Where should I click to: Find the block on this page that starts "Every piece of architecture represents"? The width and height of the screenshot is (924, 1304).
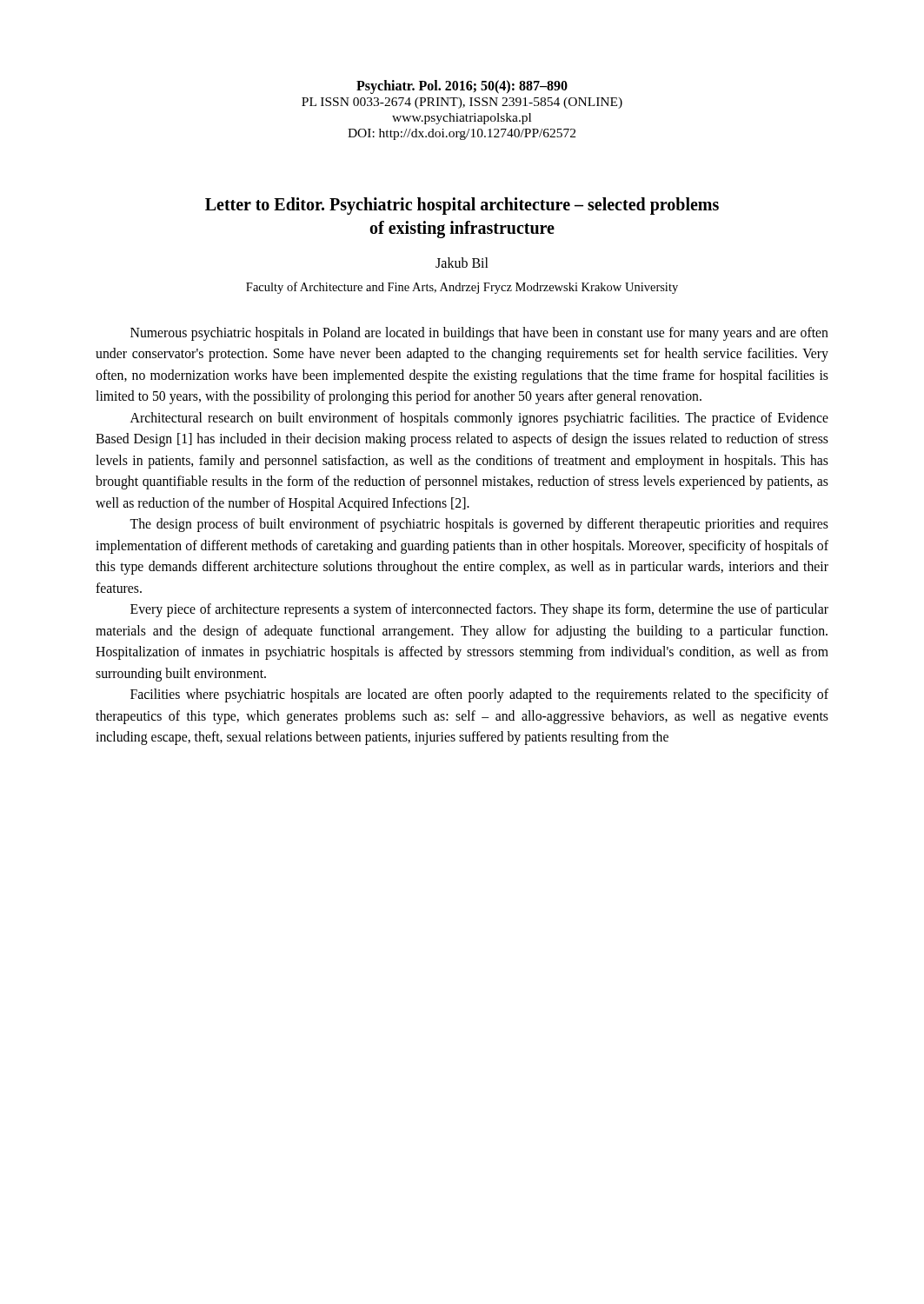pyautogui.click(x=462, y=641)
